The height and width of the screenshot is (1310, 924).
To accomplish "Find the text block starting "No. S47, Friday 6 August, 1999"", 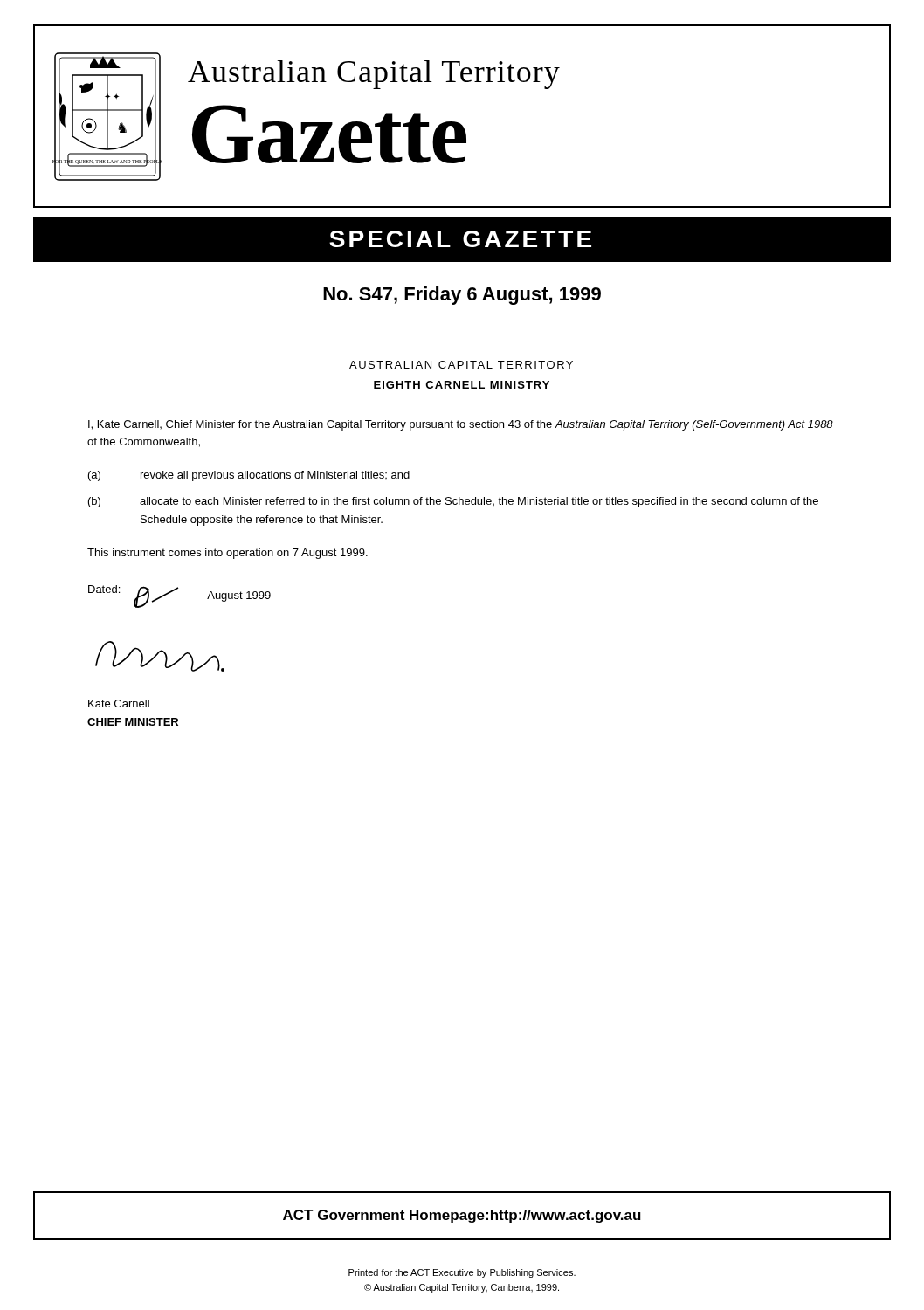I will [x=462, y=294].
